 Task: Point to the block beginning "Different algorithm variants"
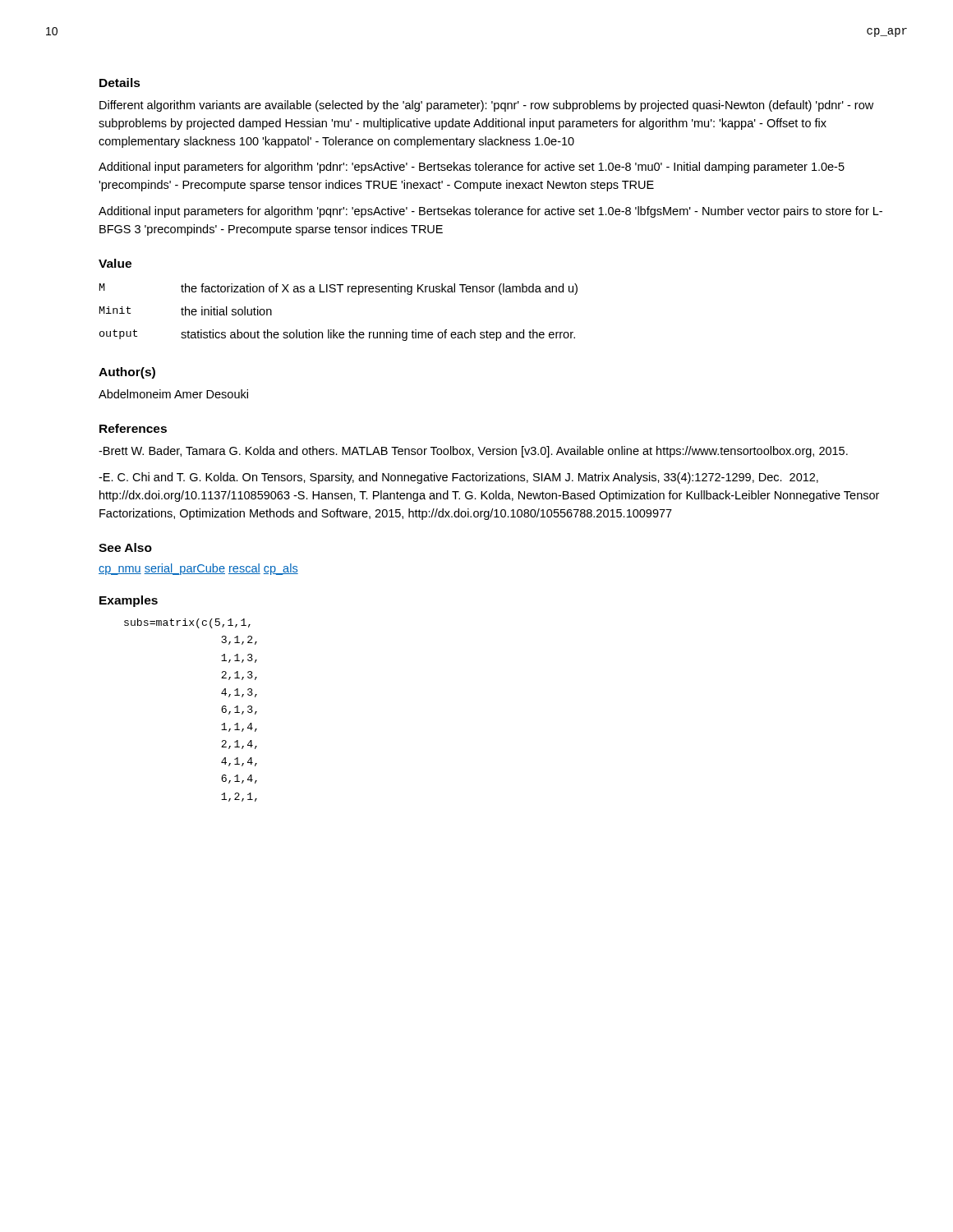[x=486, y=123]
